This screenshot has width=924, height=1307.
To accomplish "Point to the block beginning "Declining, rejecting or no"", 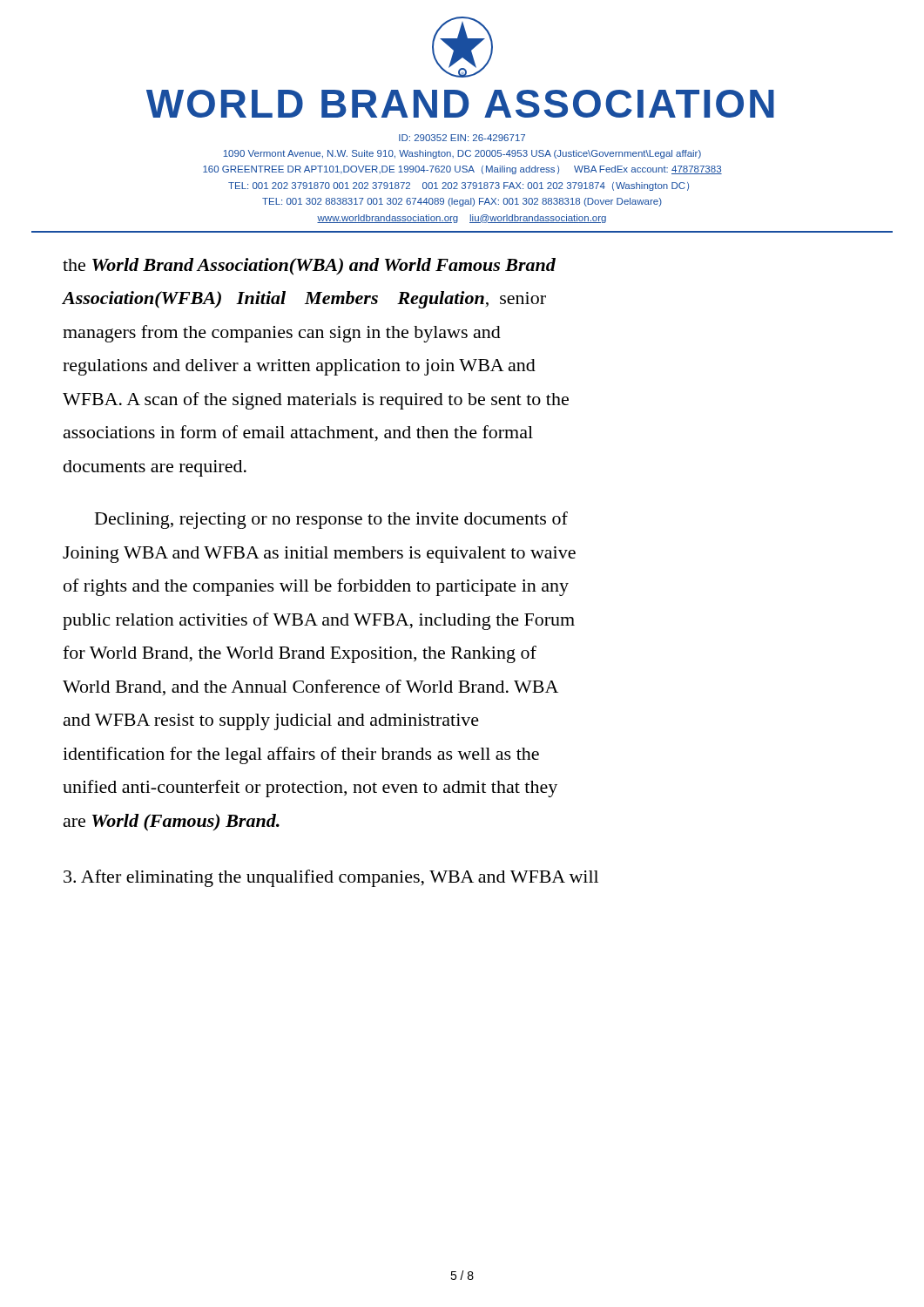I will point(462,670).
